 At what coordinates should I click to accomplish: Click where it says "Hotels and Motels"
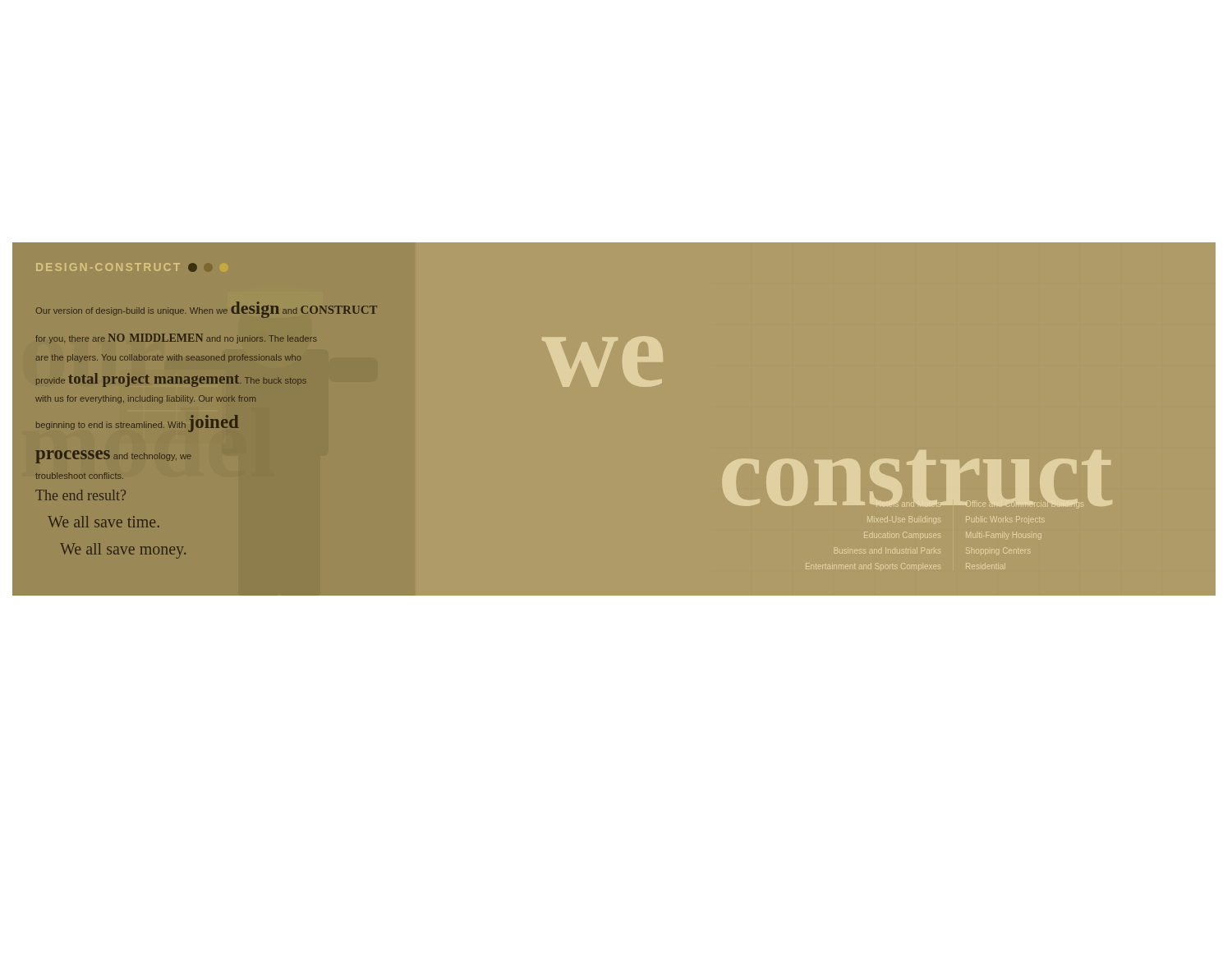[x=908, y=504]
